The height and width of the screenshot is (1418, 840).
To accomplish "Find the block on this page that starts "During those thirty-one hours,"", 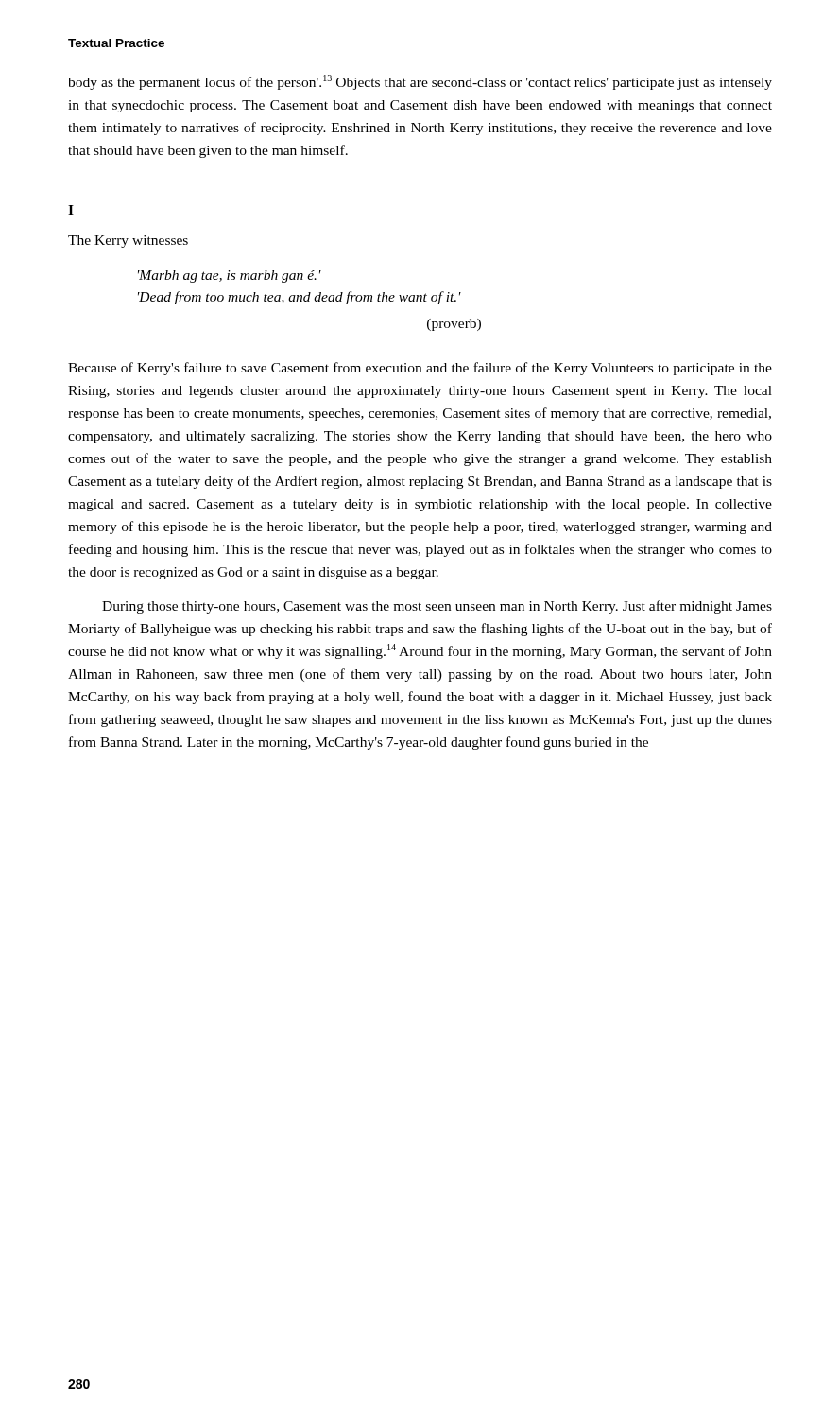I will (420, 674).
